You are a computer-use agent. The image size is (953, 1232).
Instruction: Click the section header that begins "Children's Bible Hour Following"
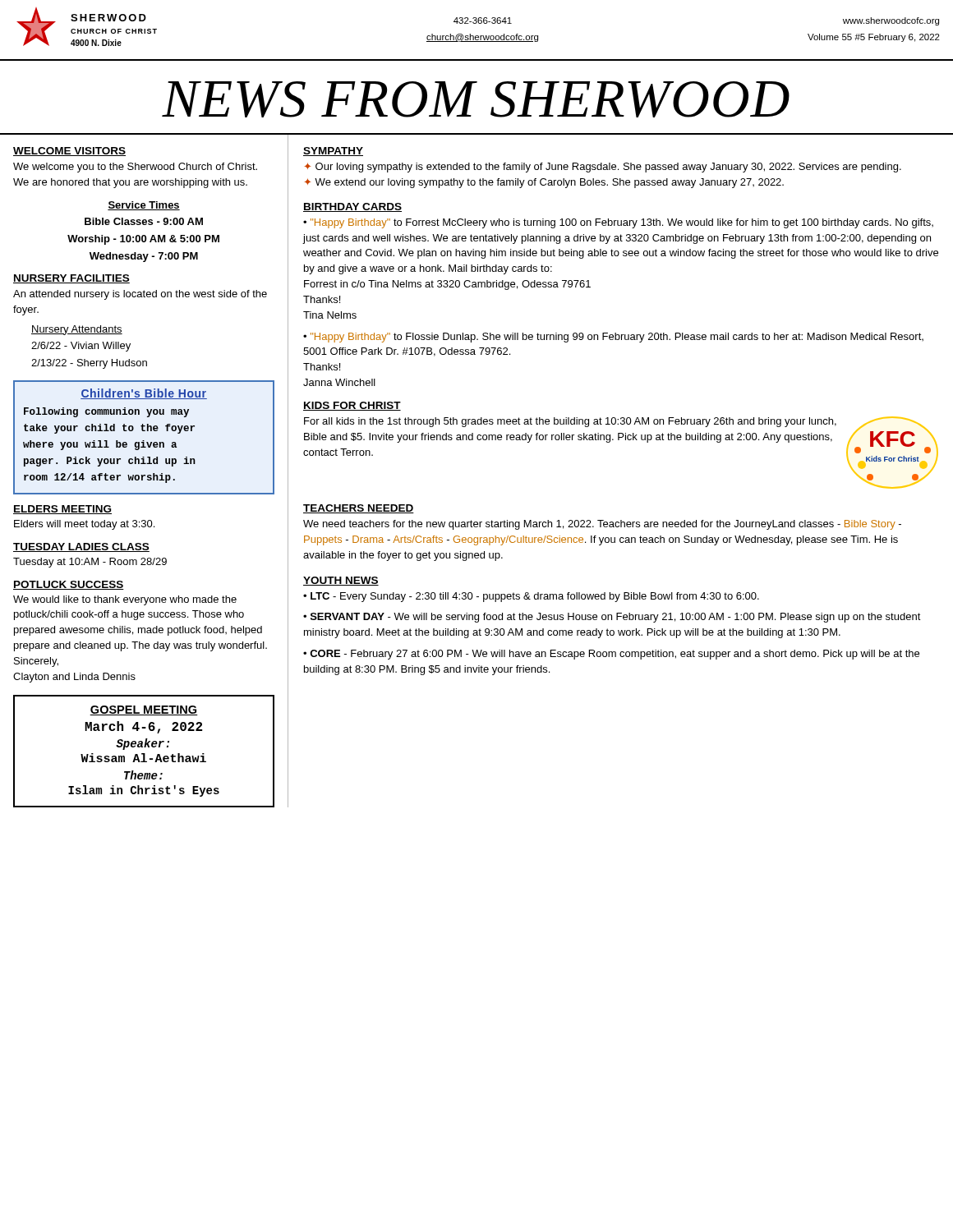point(144,436)
